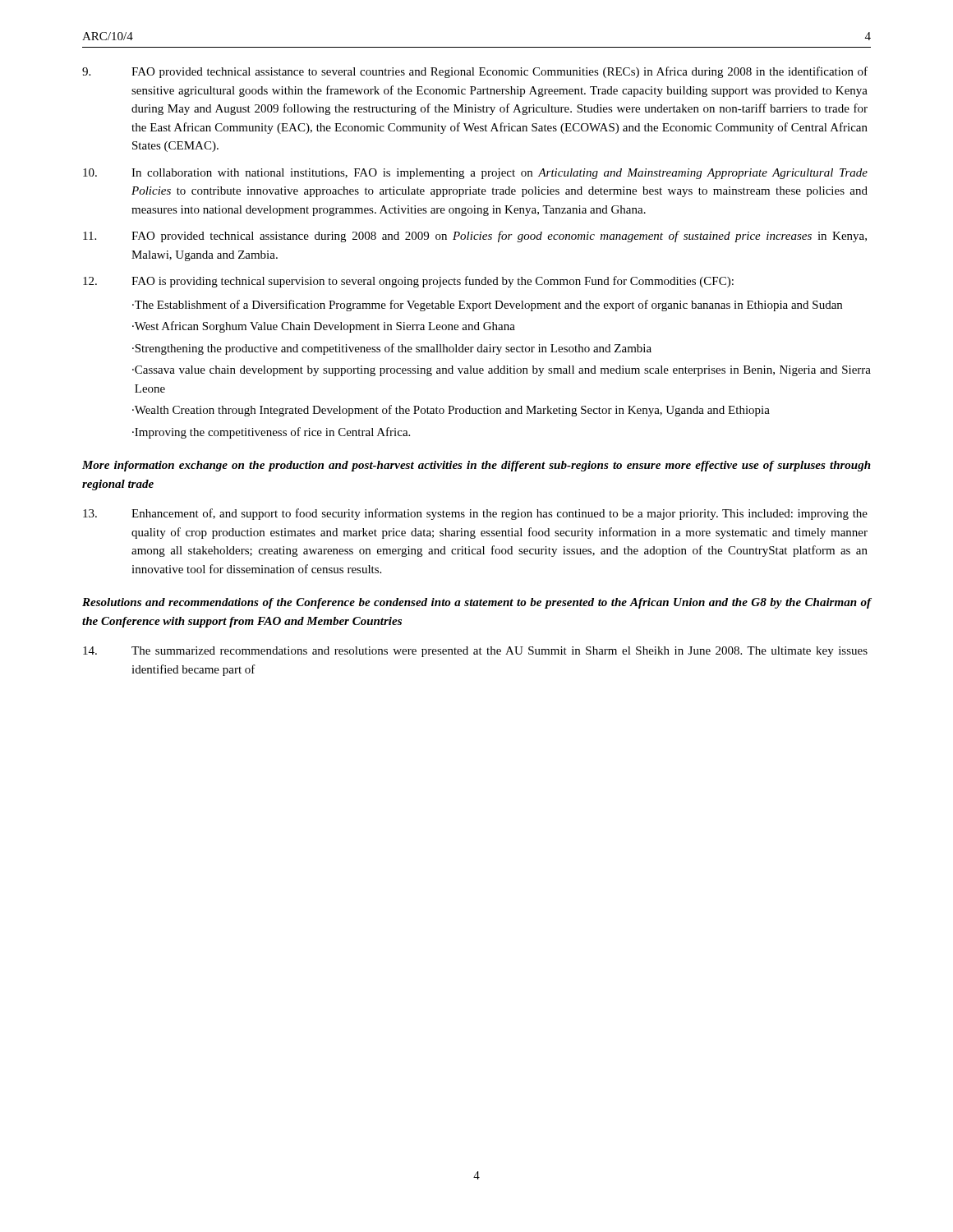Click the section header that begins "More information exchange on the production and"
The width and height of the screenshot is (953, 1232).
476,474
